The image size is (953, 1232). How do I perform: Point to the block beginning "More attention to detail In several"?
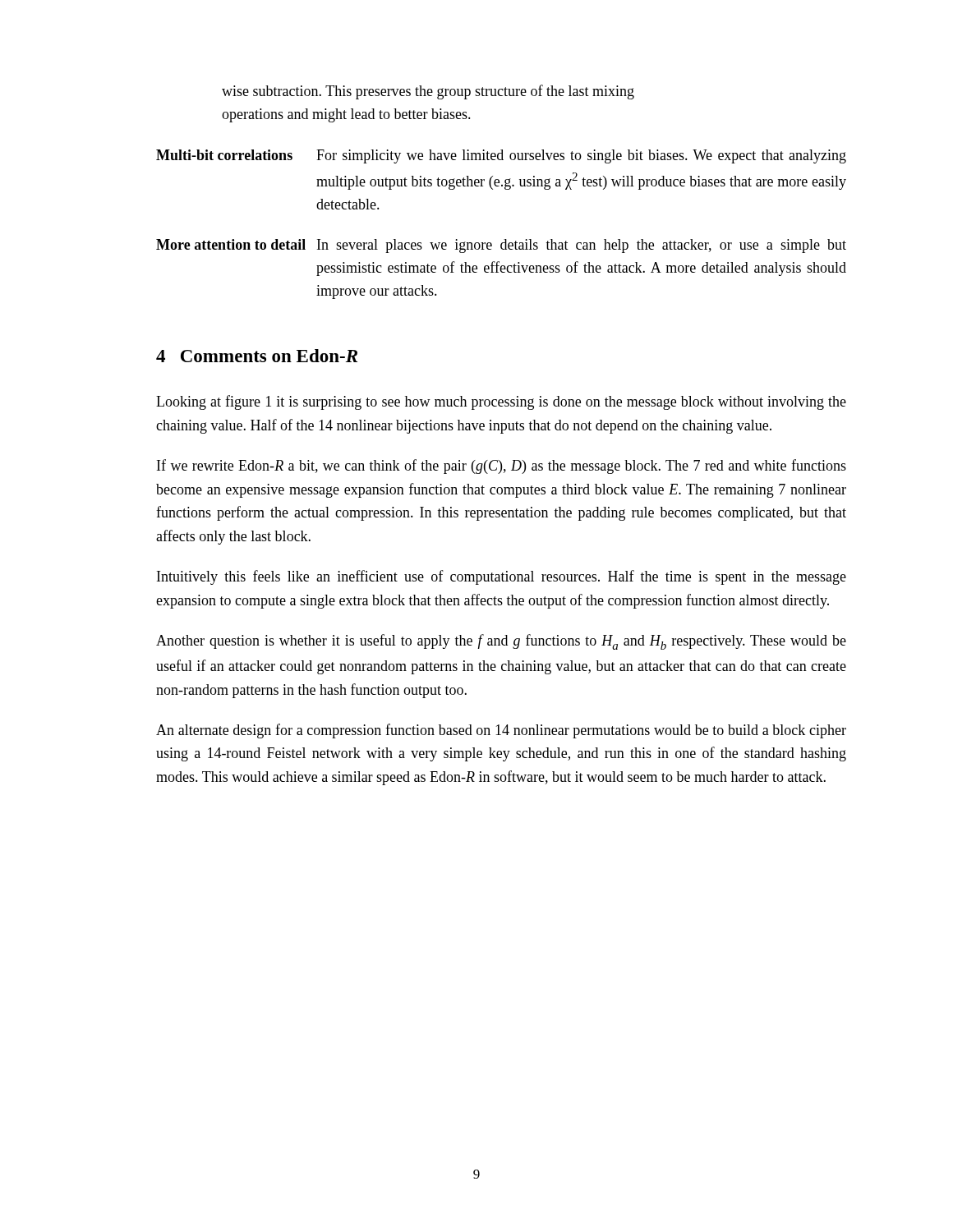pyautogui.click(x=501, y=269)
